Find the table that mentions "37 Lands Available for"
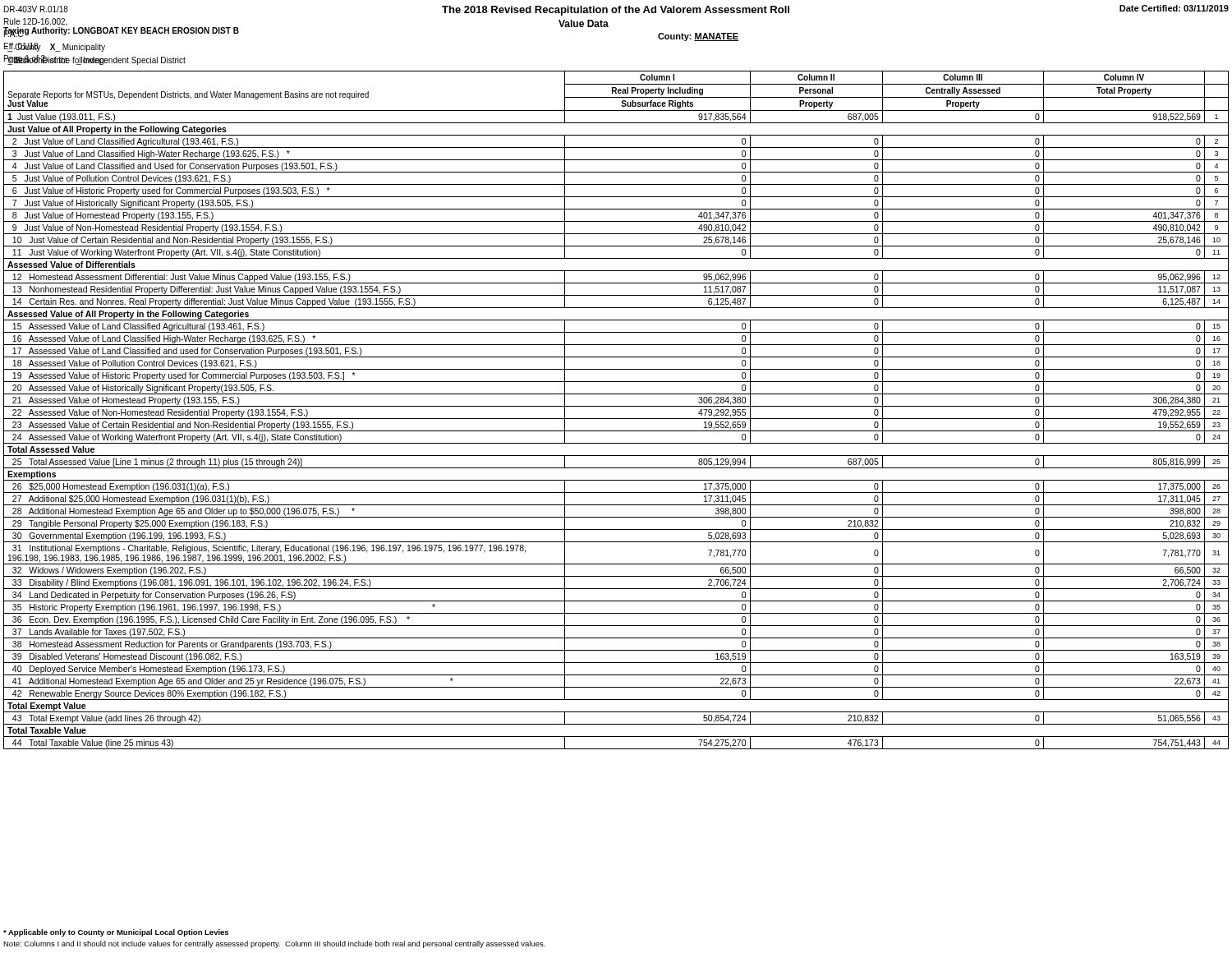This screenshot has width=1232, height=953. (x=616, y=410)
